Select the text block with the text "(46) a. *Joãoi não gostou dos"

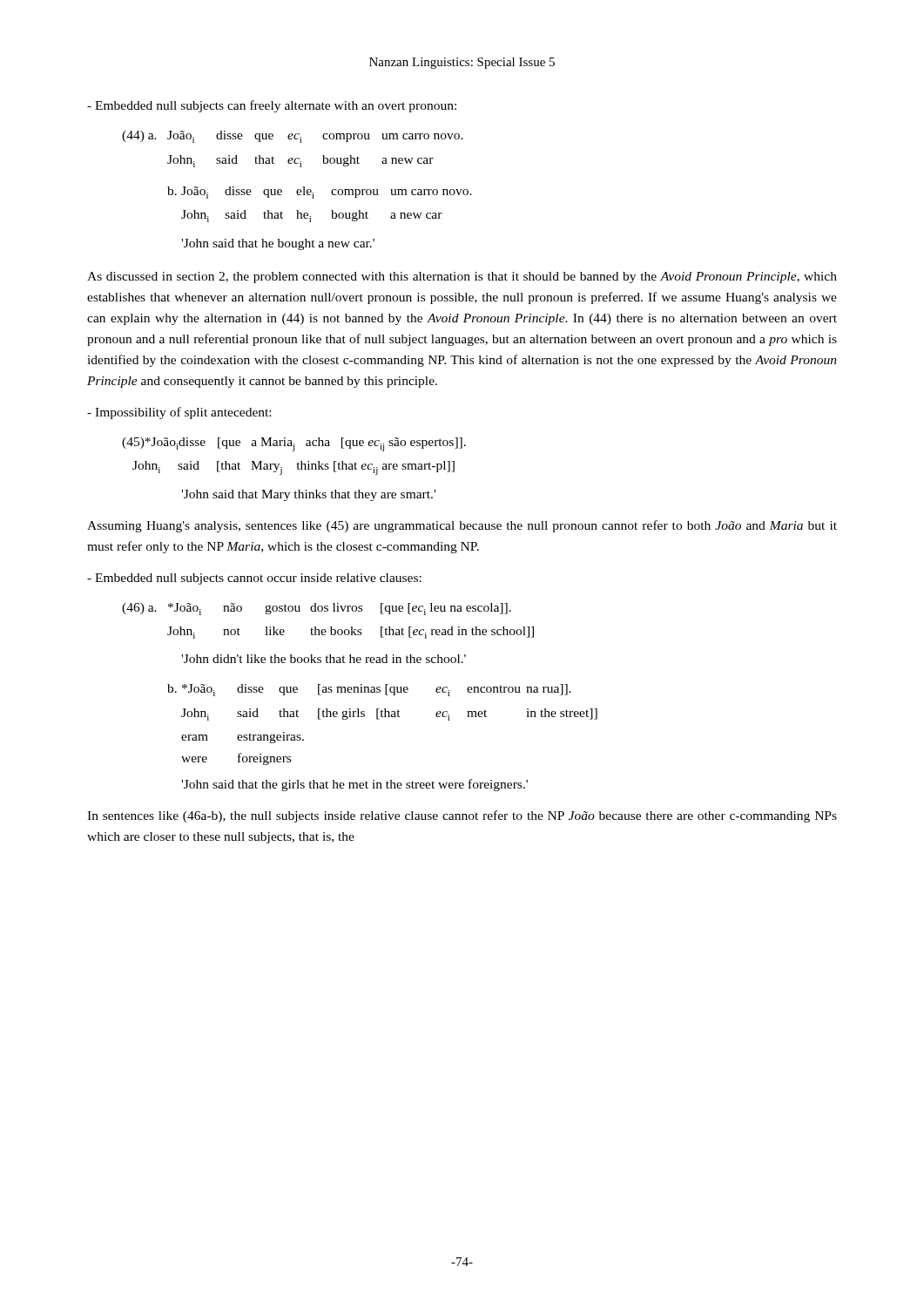coord(479,696)
